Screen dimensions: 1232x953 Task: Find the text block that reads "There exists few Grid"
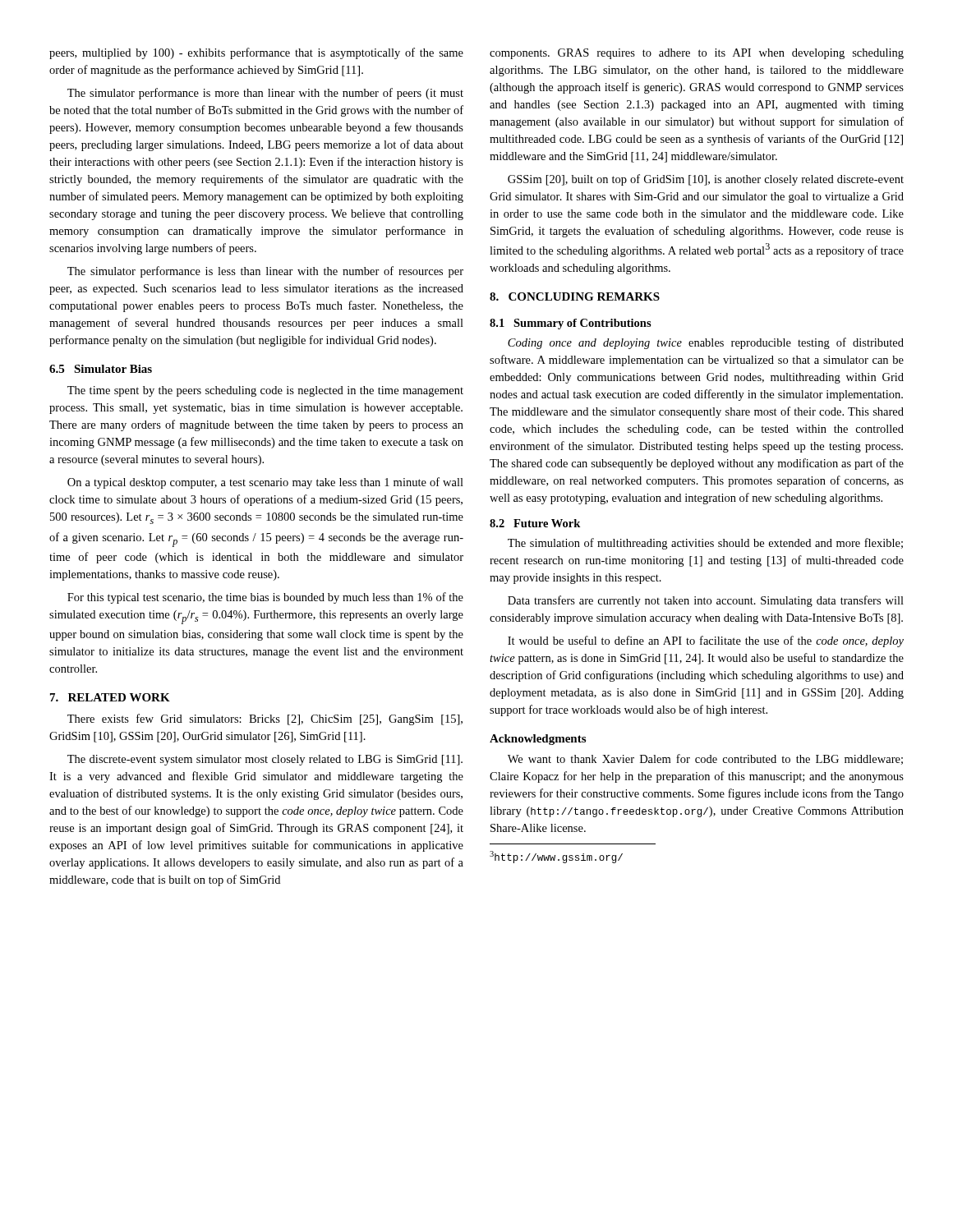pyautogui.click(x=256, y=800)
